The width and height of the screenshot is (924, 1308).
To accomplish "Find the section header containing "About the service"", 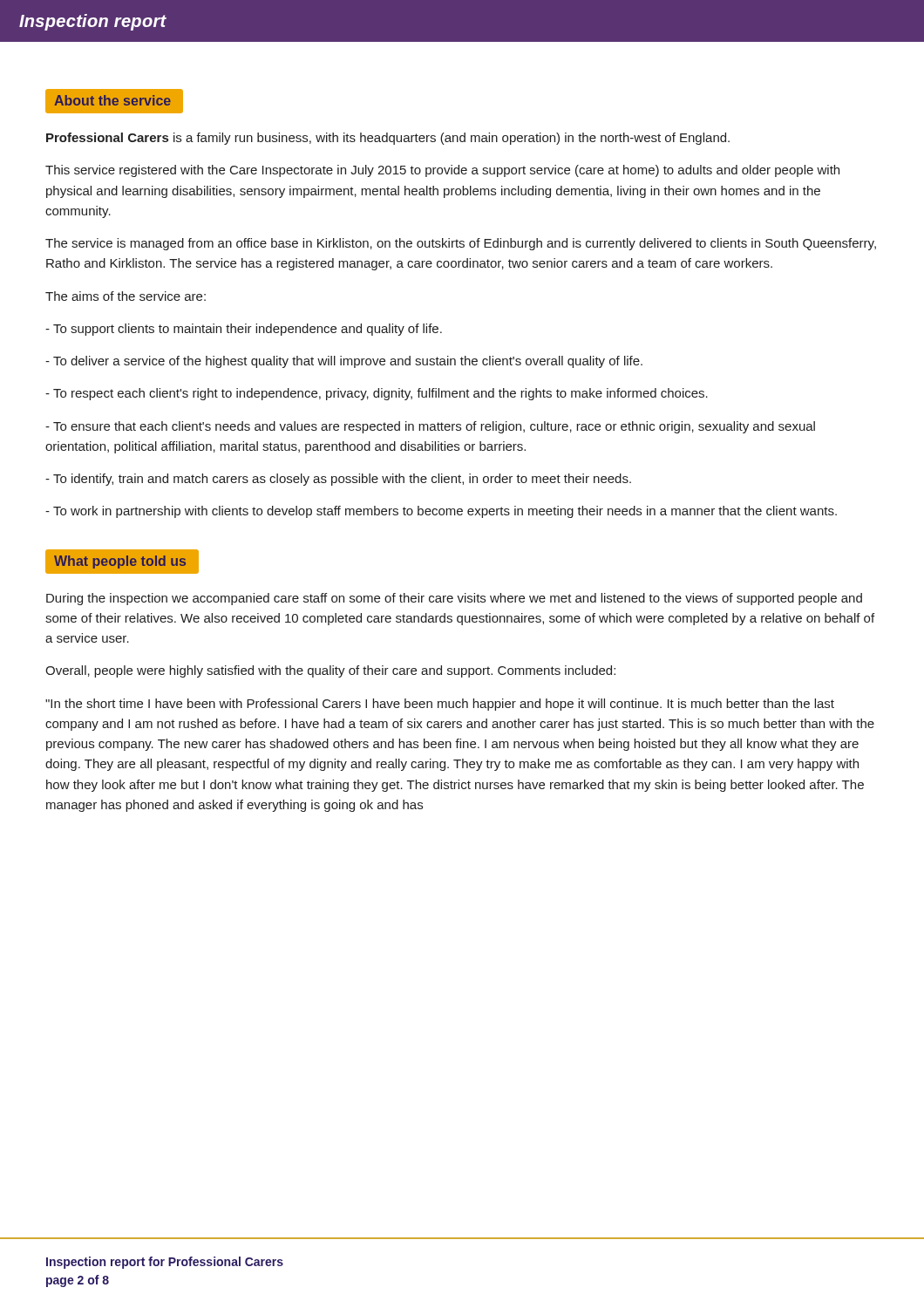I will click(114, 101).
